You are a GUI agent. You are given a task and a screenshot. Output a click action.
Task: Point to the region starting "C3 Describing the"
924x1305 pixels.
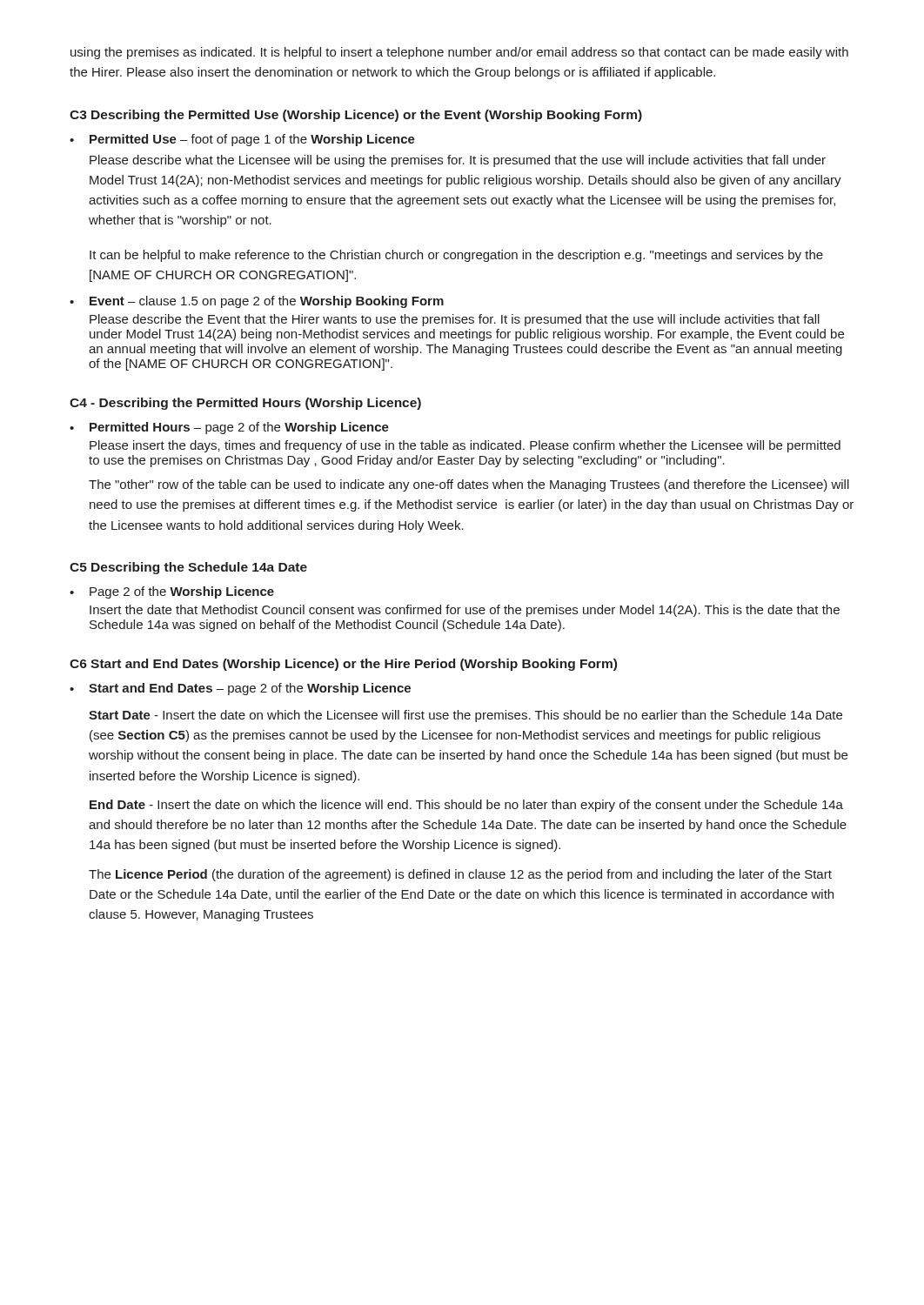click(356, 114)
